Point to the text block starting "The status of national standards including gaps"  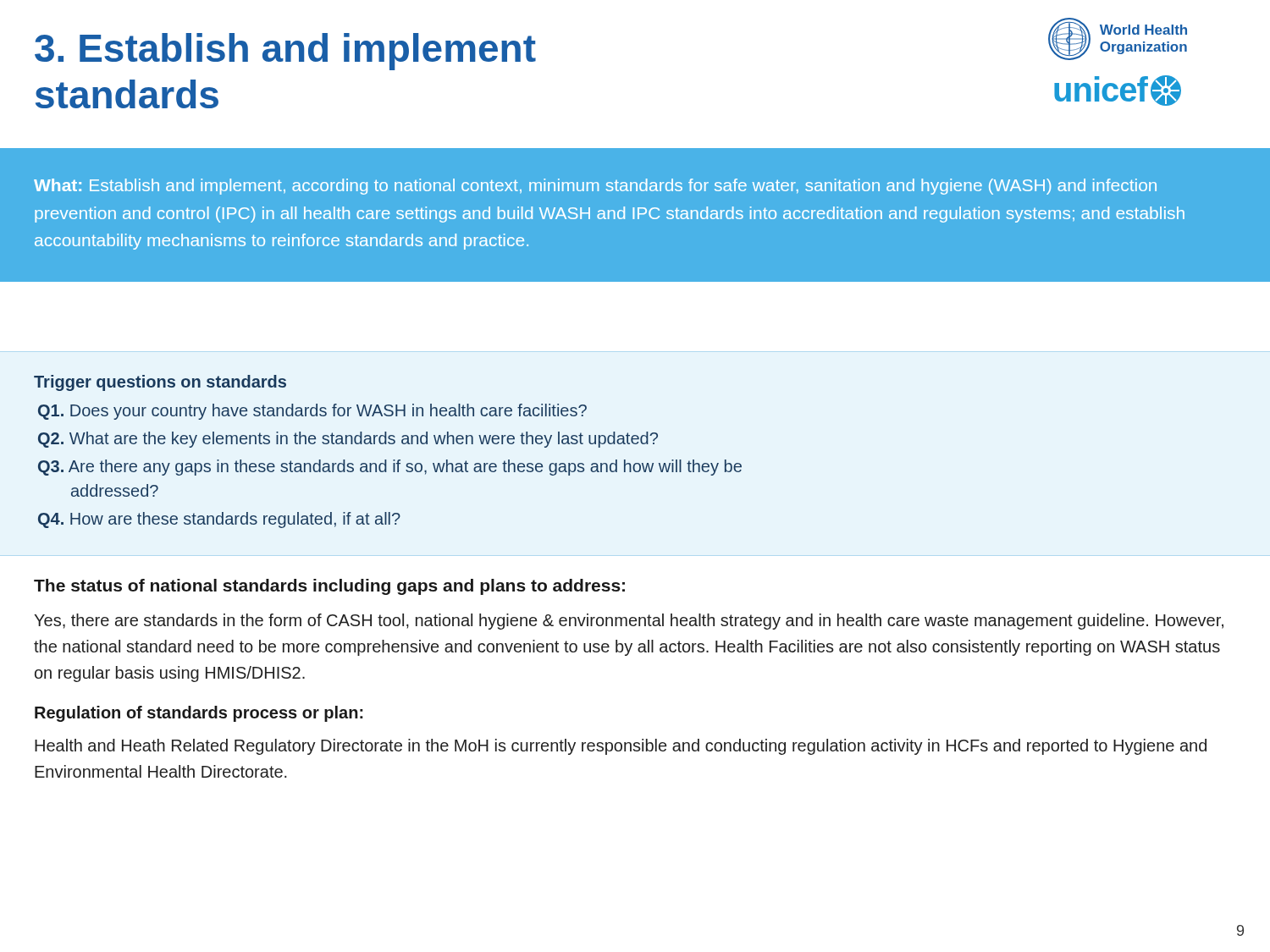point(330,585)
